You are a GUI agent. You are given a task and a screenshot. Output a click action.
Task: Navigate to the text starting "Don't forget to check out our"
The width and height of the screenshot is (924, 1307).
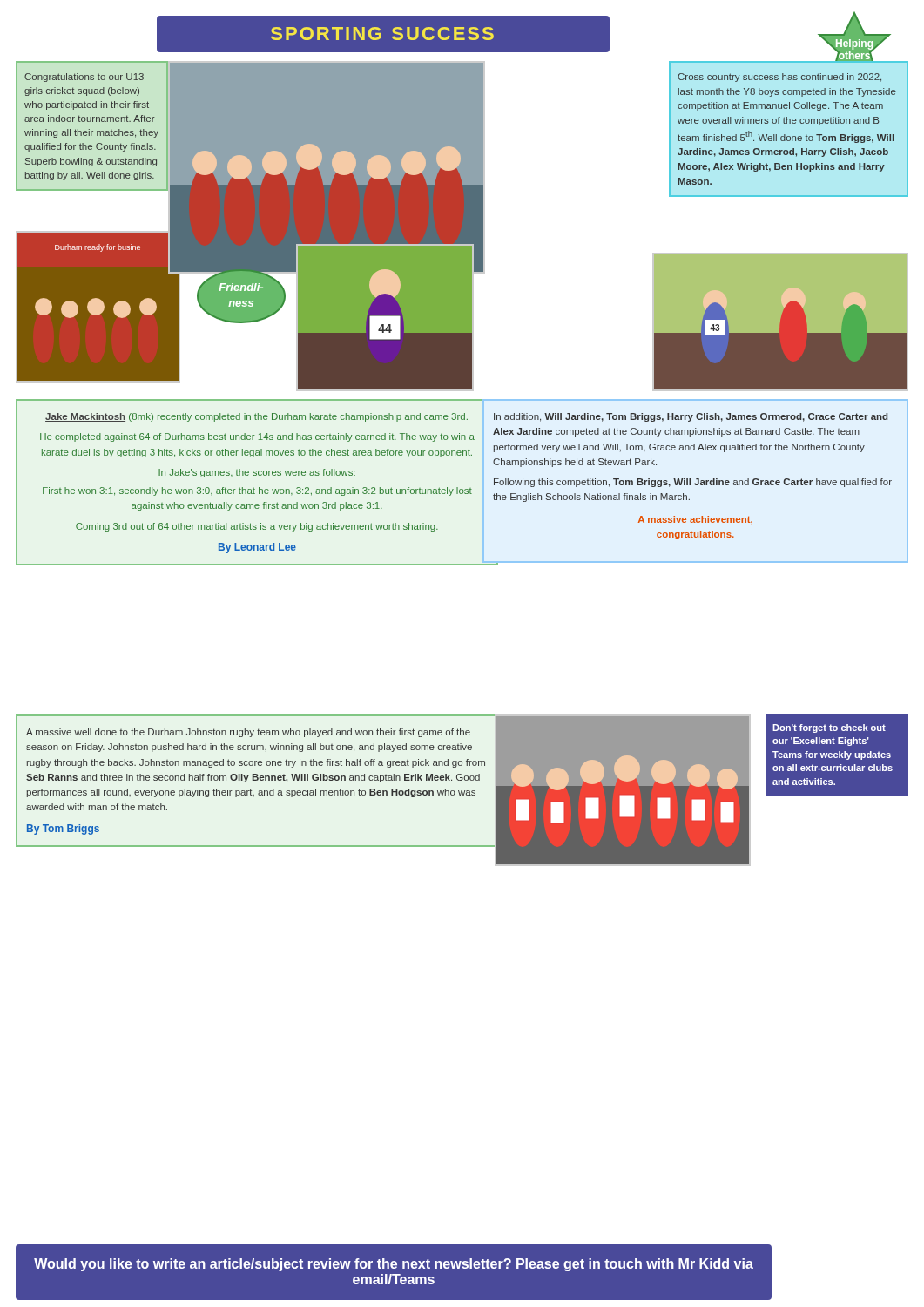tap(833, 754)
